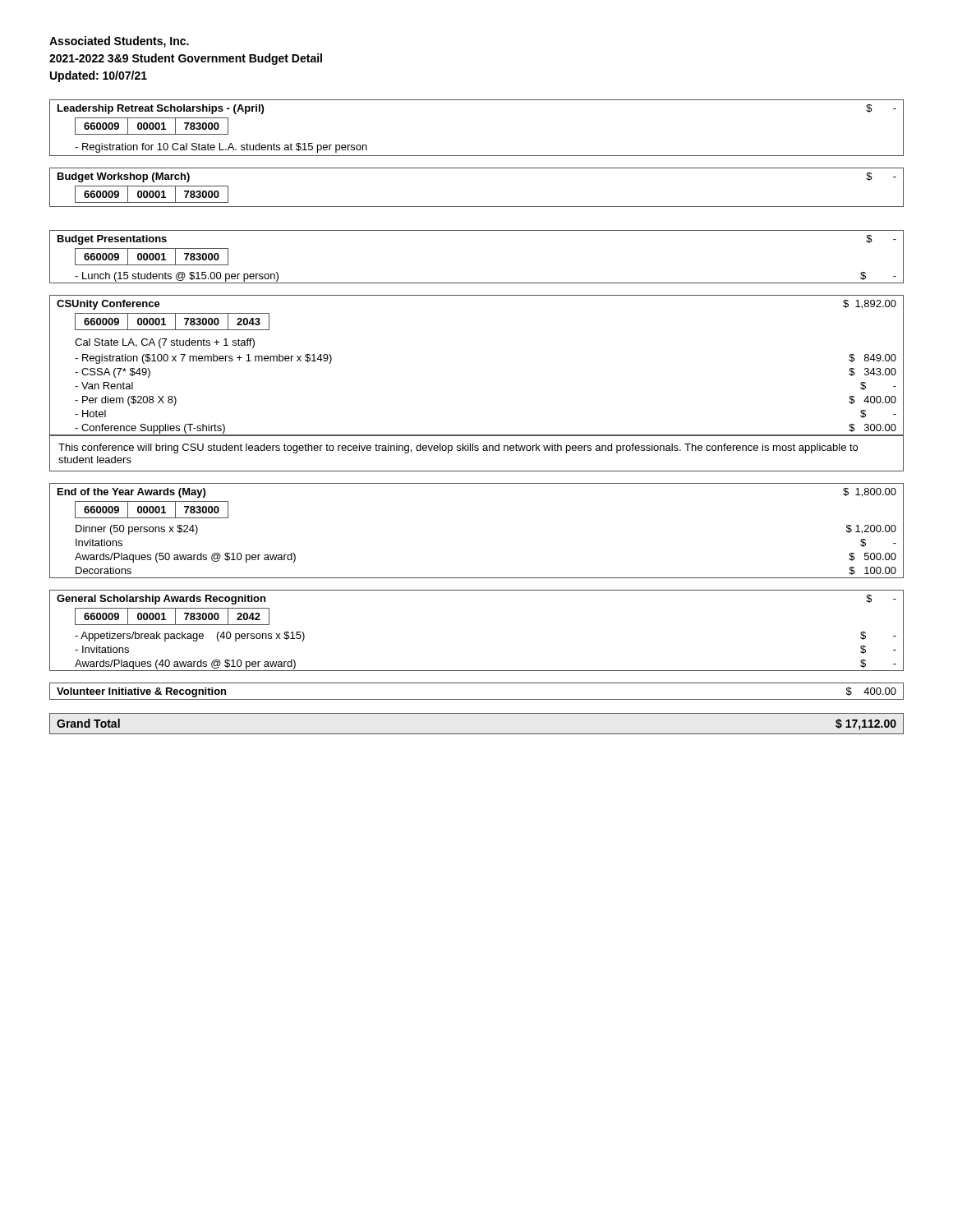Locate the section header that reads "Budget Workshop (March) $ - 660009"
Screen dimensions: 1232x953
point(124,176)
